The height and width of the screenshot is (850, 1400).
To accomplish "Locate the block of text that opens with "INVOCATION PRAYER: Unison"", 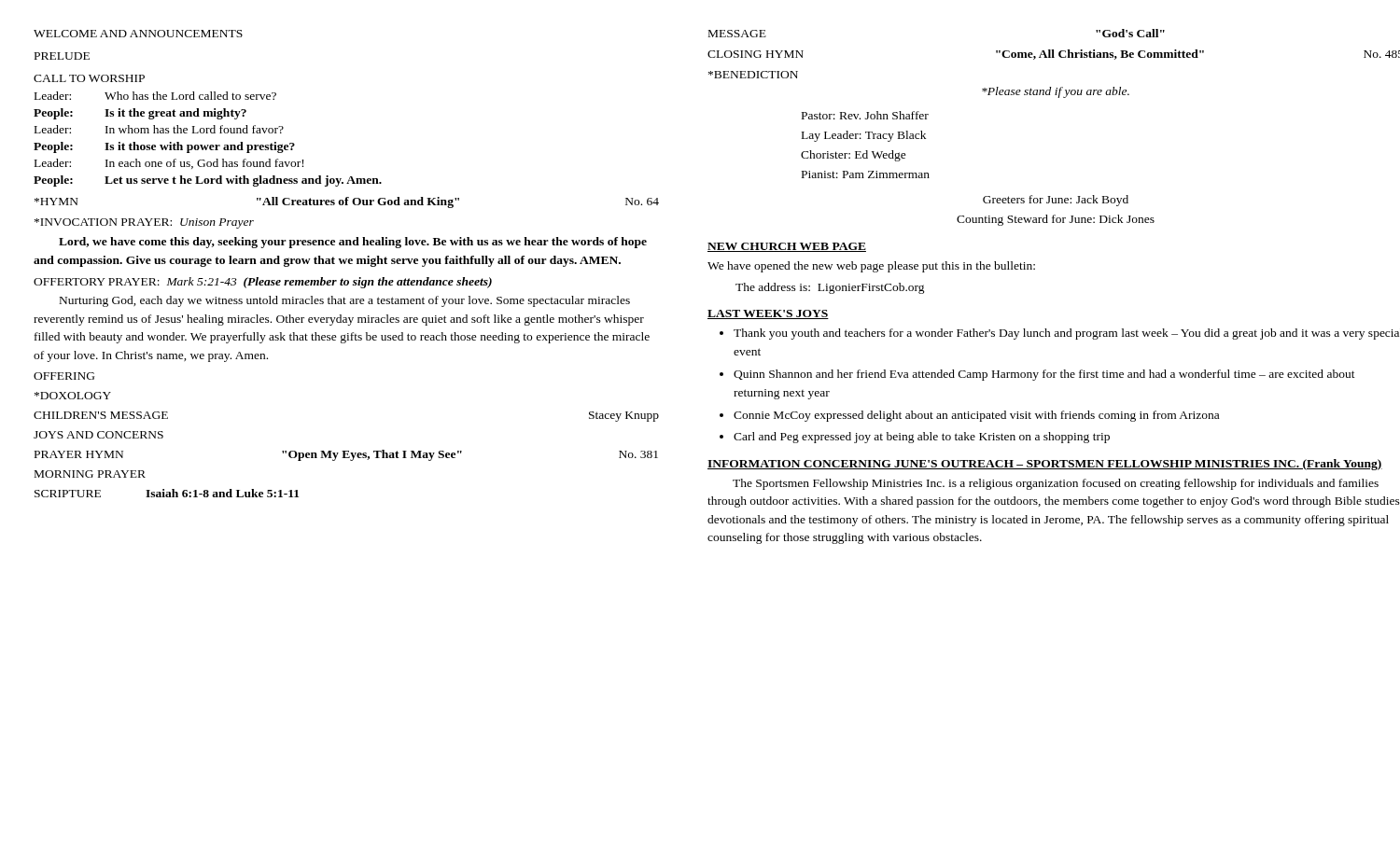I will (346, 242).
